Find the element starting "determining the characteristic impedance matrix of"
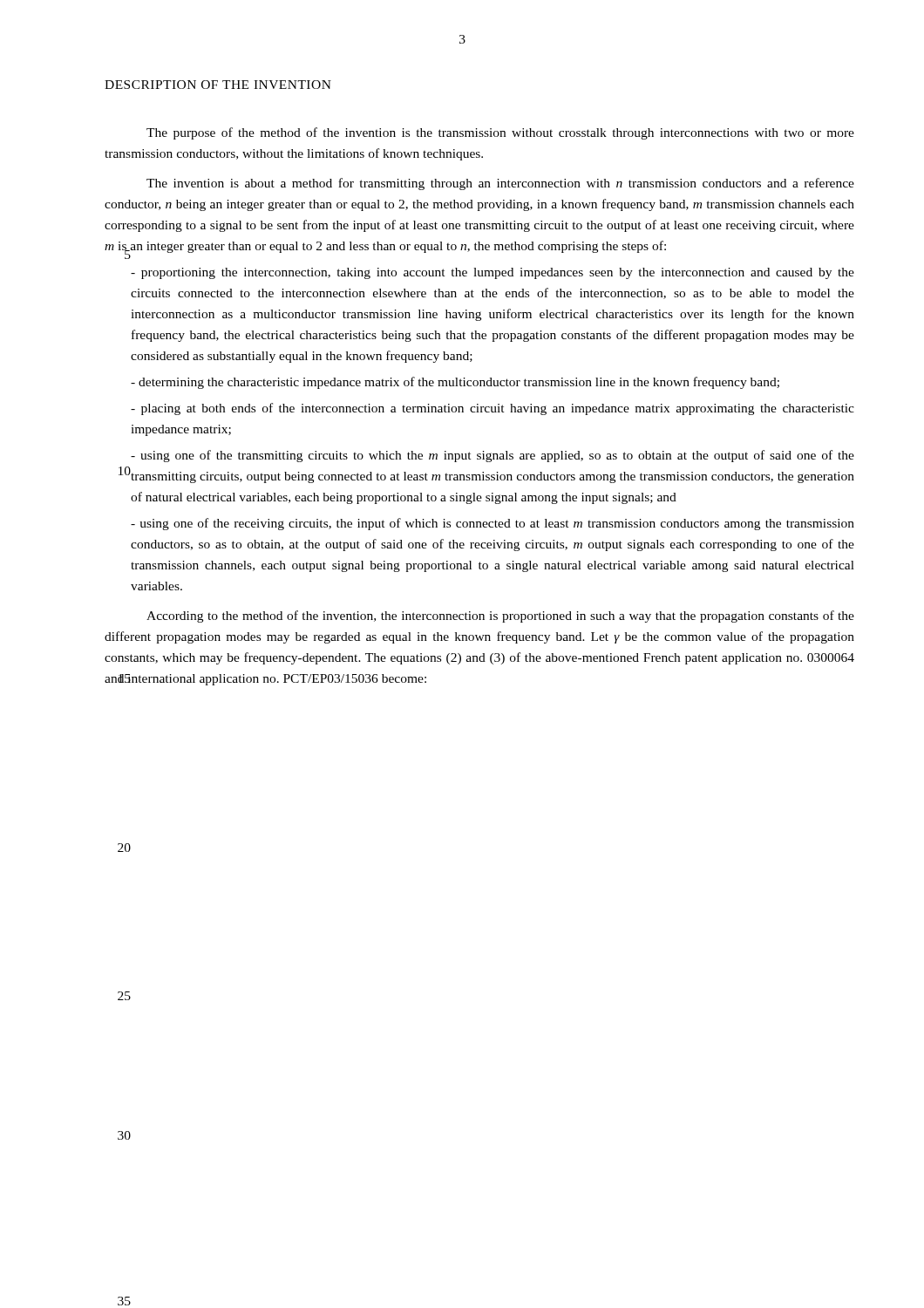 (492, 382)
